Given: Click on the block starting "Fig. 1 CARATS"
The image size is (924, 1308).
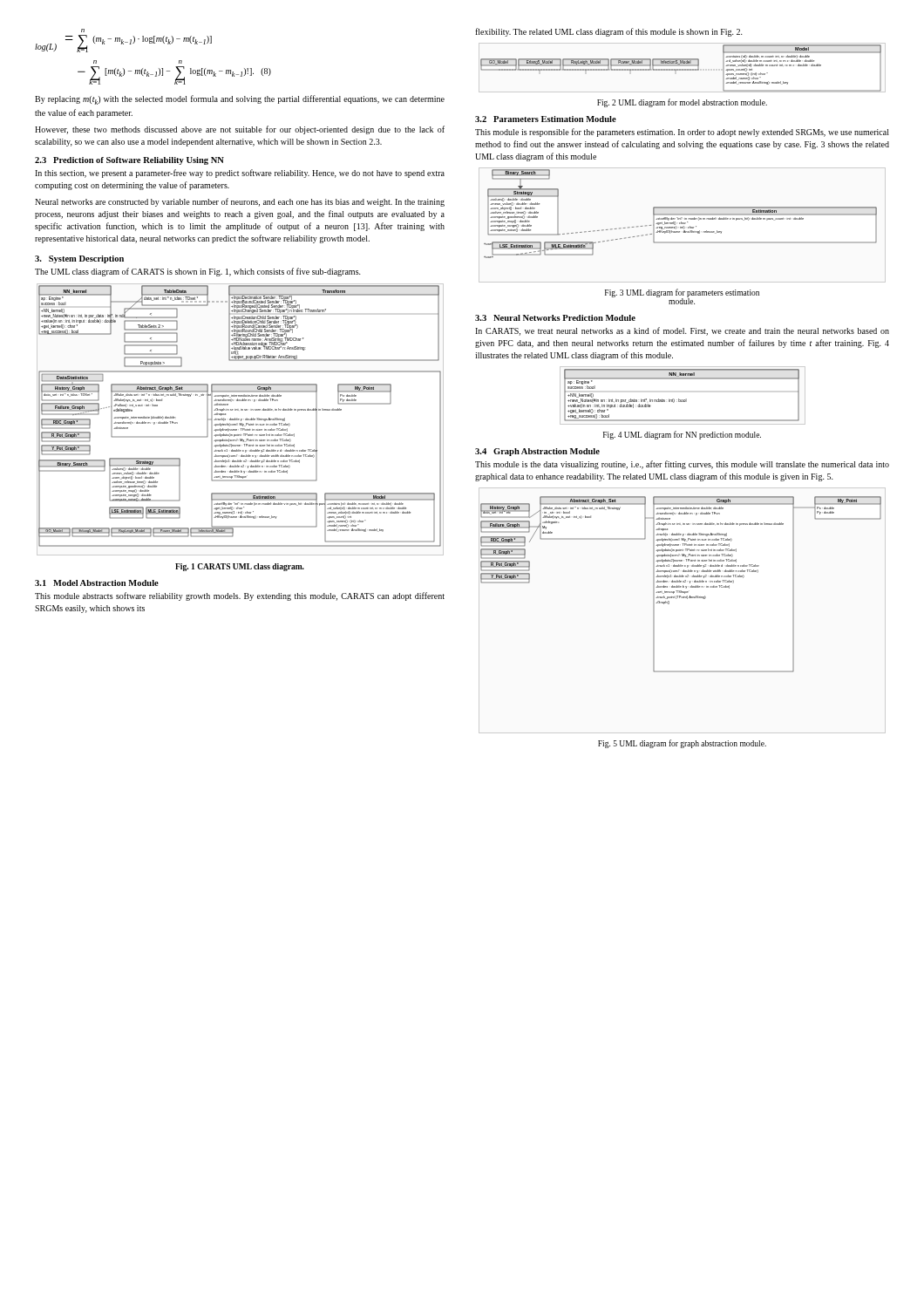Looking at the screenshot, I should (240, 567).
